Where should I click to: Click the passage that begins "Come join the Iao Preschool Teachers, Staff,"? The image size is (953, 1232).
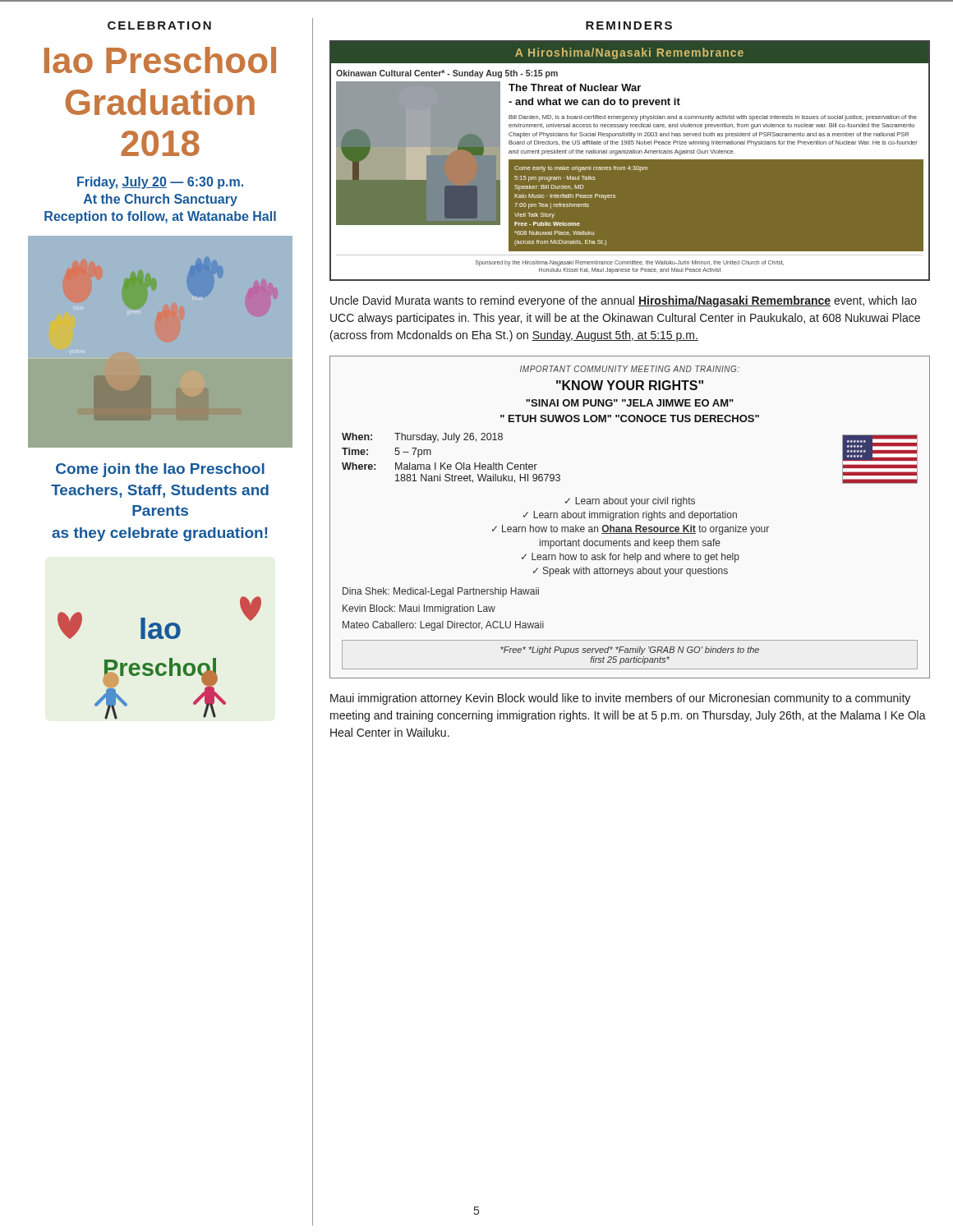pos(160,501)
